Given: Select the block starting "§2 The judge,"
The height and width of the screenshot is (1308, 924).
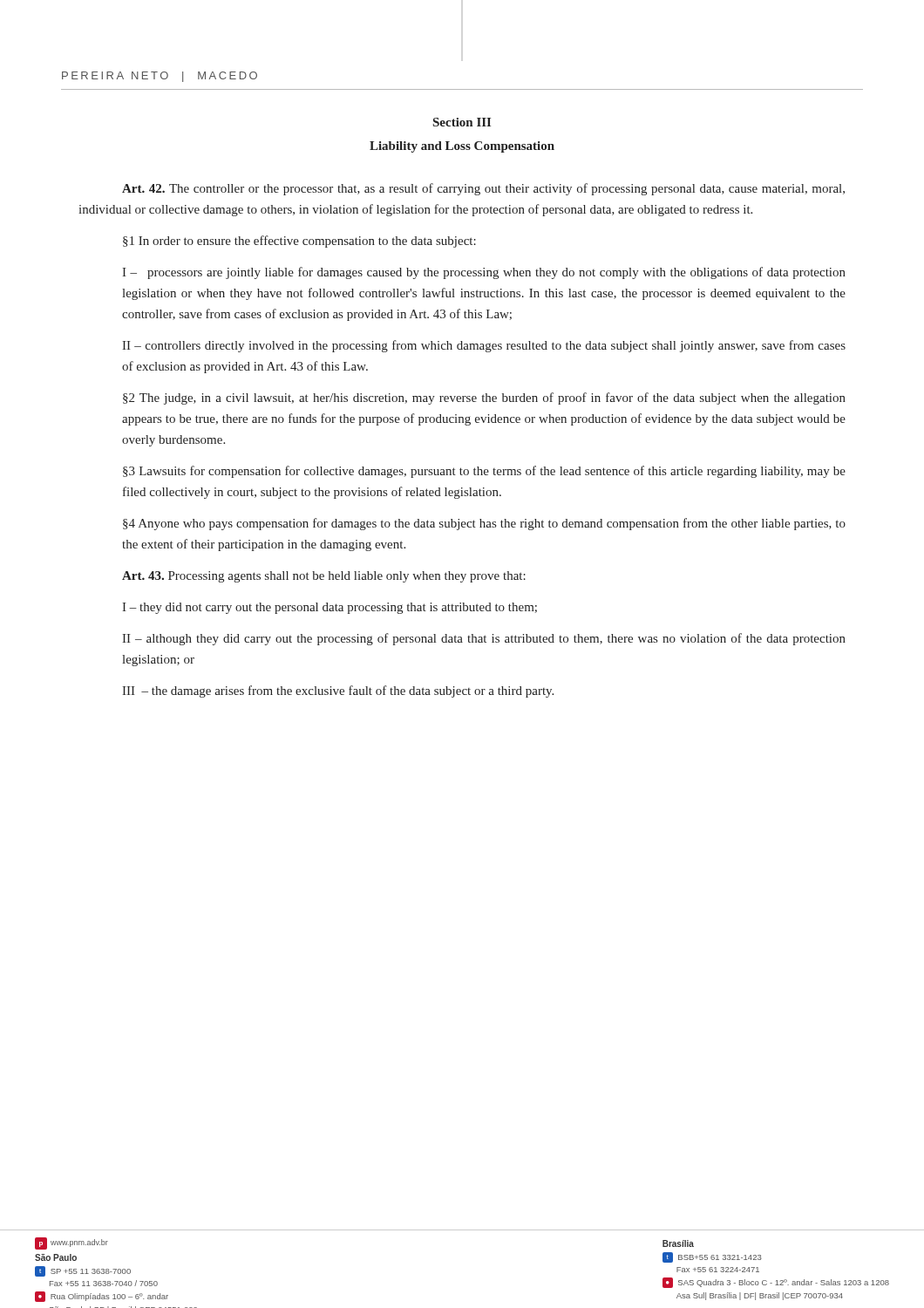Looking at the screenshot, I should click(x=484, y=419).
